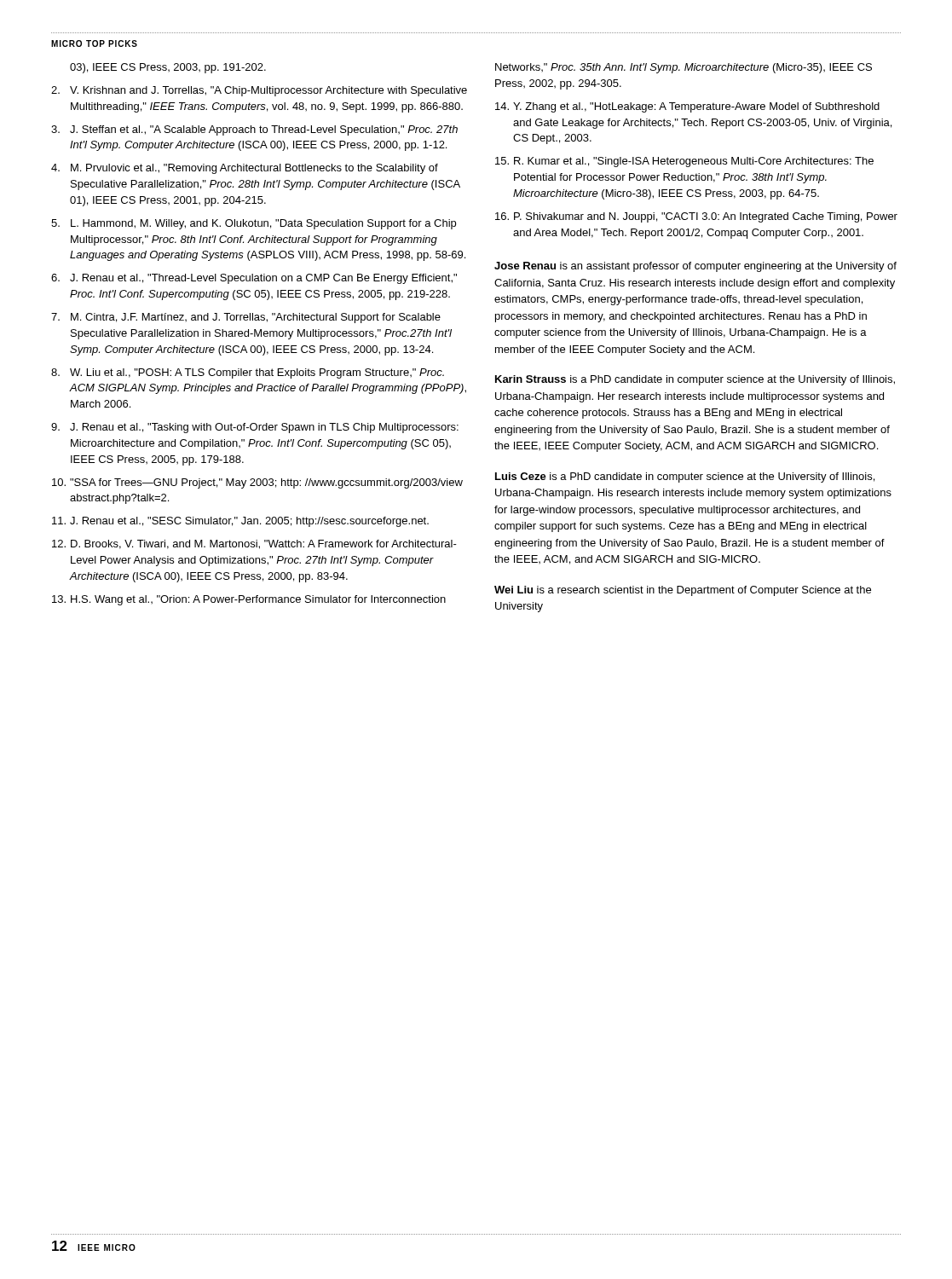This screenshot has height=1279, width=952.
Task: Find the block starting "Karin Strauss is"
Action: pos(695,413)
